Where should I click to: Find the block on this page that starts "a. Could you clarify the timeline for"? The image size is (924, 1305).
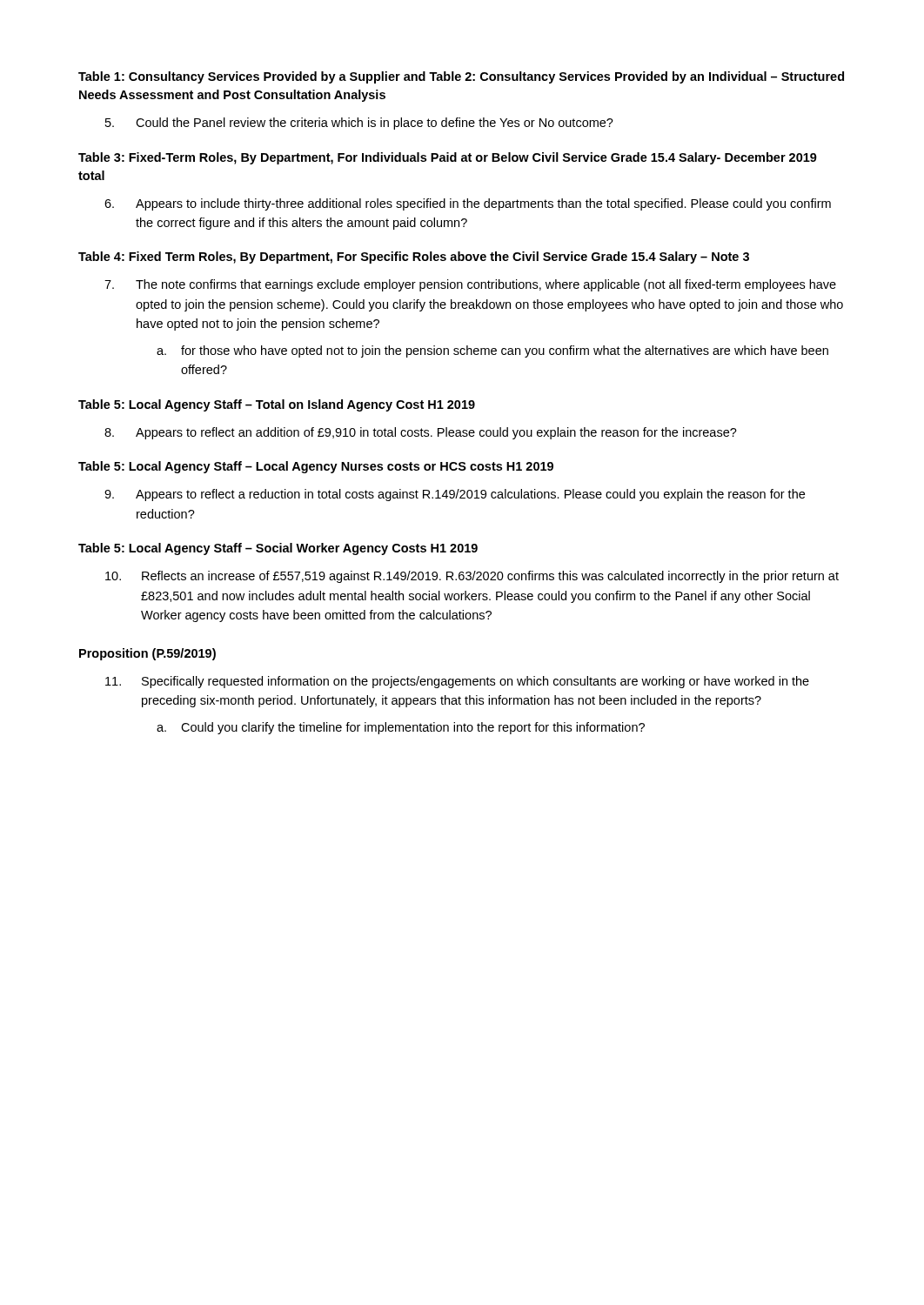point(501,727)
